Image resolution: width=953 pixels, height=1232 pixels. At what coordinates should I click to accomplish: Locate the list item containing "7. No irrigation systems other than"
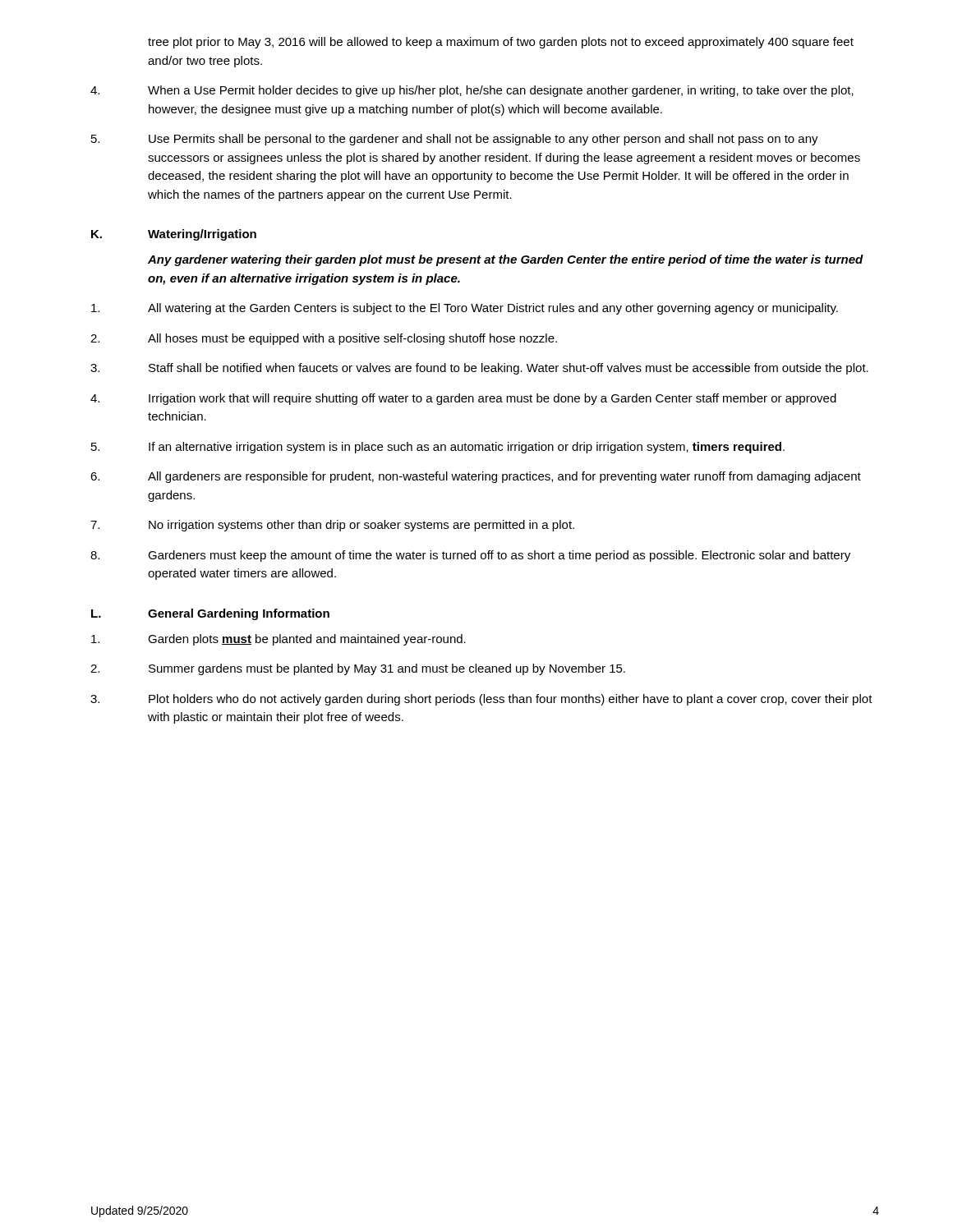coord(485,525)
